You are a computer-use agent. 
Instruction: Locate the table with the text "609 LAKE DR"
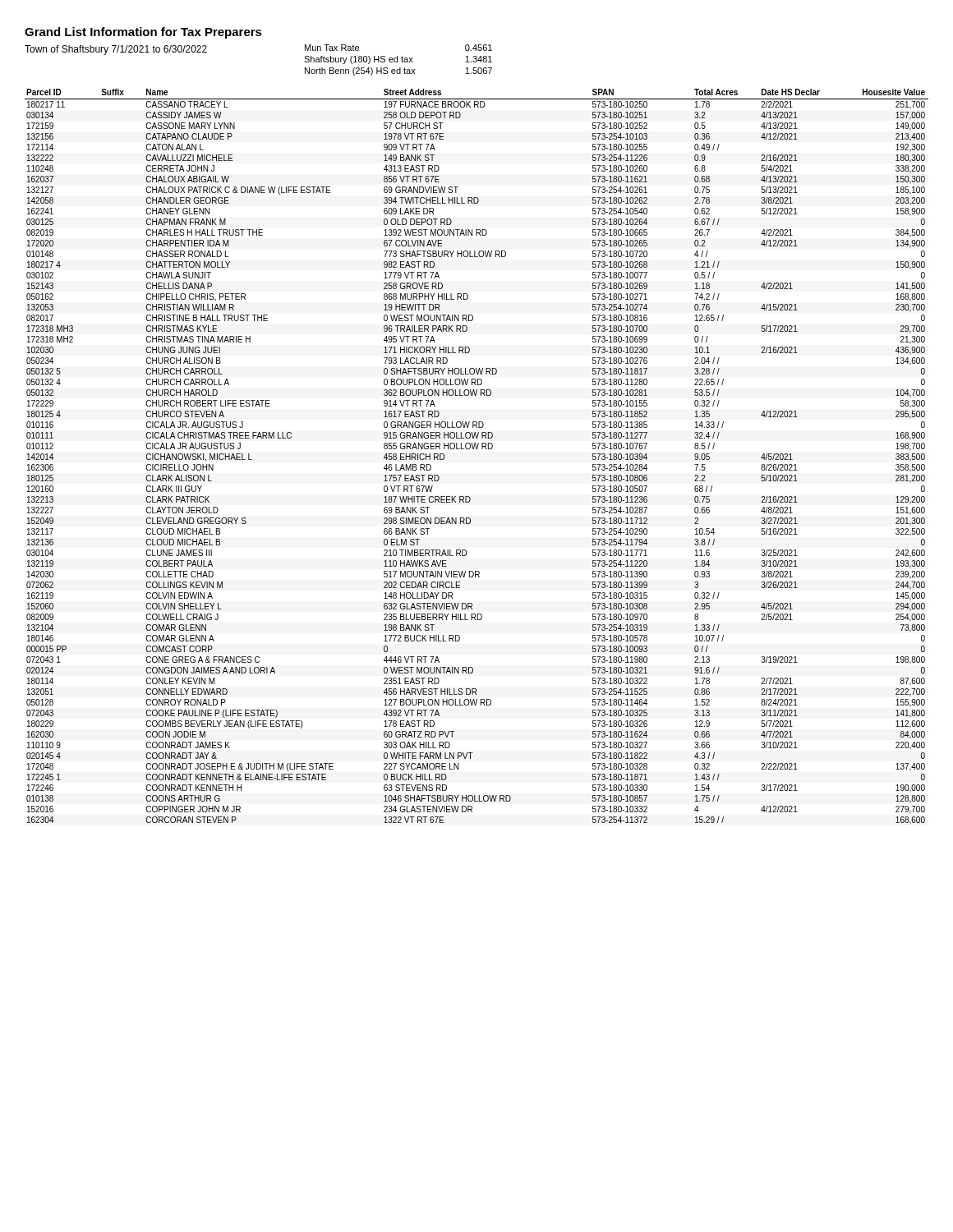pyautogui.click(x=476, y=456)
